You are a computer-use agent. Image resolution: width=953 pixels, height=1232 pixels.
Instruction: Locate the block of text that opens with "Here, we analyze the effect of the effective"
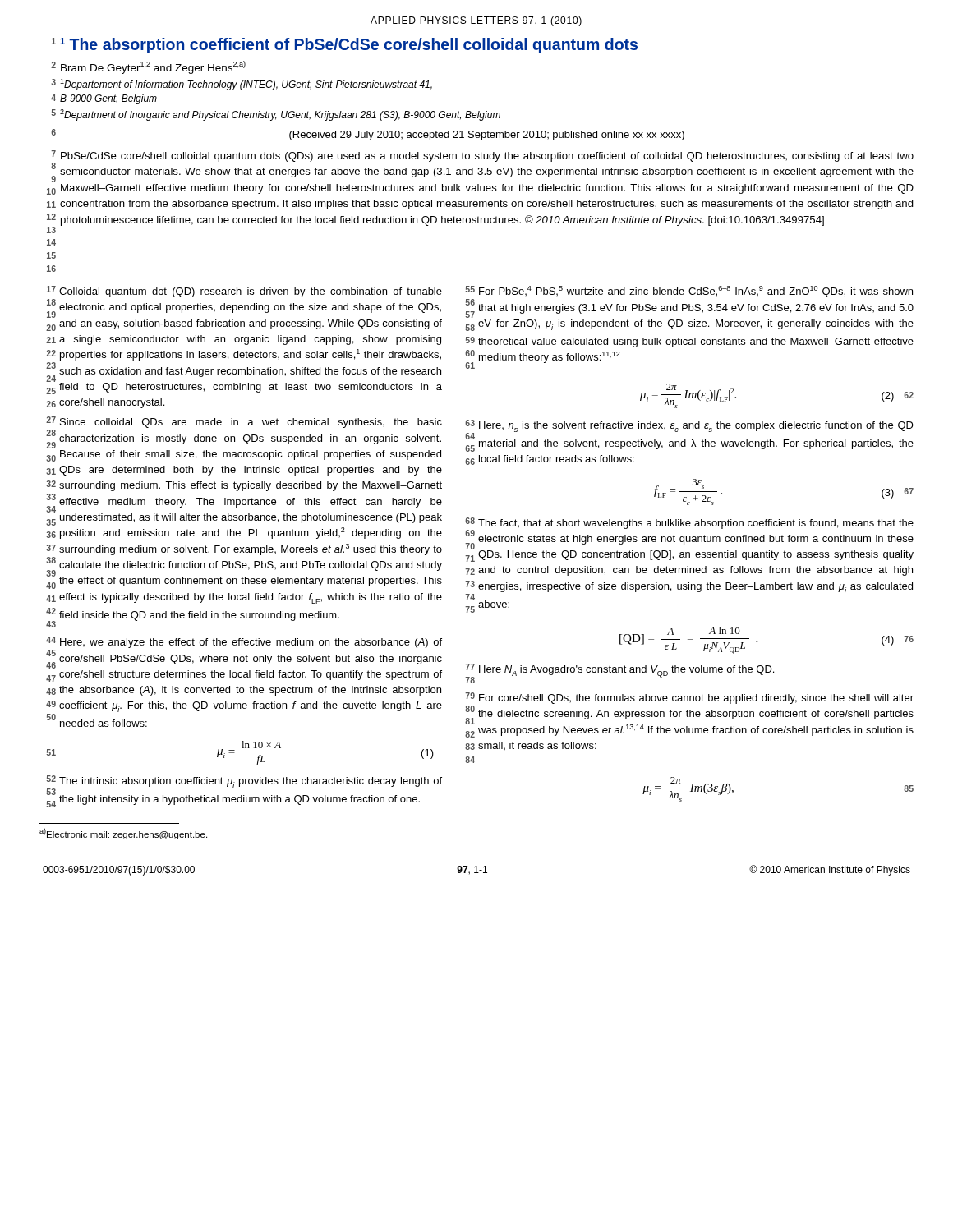251,683
